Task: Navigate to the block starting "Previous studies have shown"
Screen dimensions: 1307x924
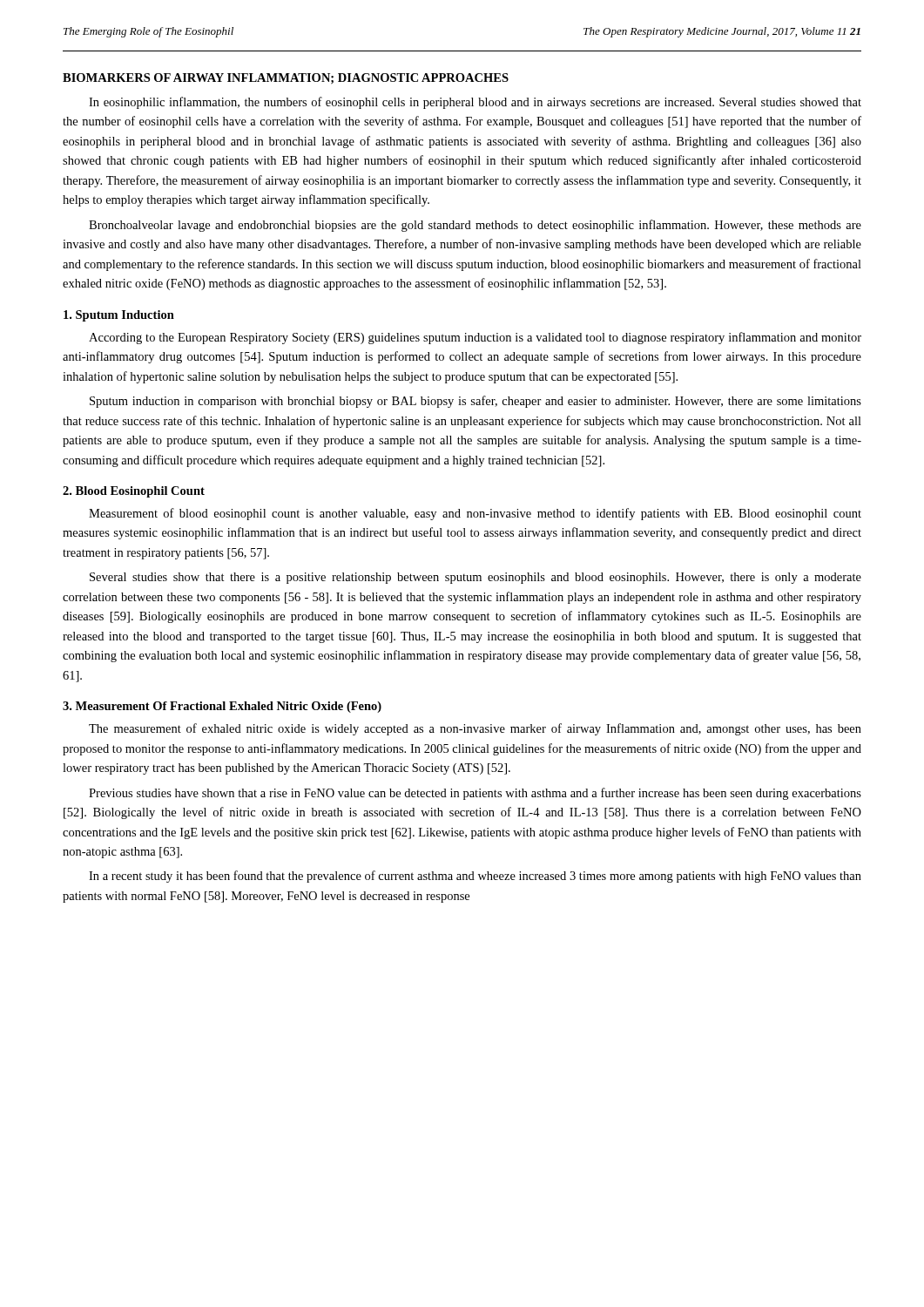Action: 462,822
